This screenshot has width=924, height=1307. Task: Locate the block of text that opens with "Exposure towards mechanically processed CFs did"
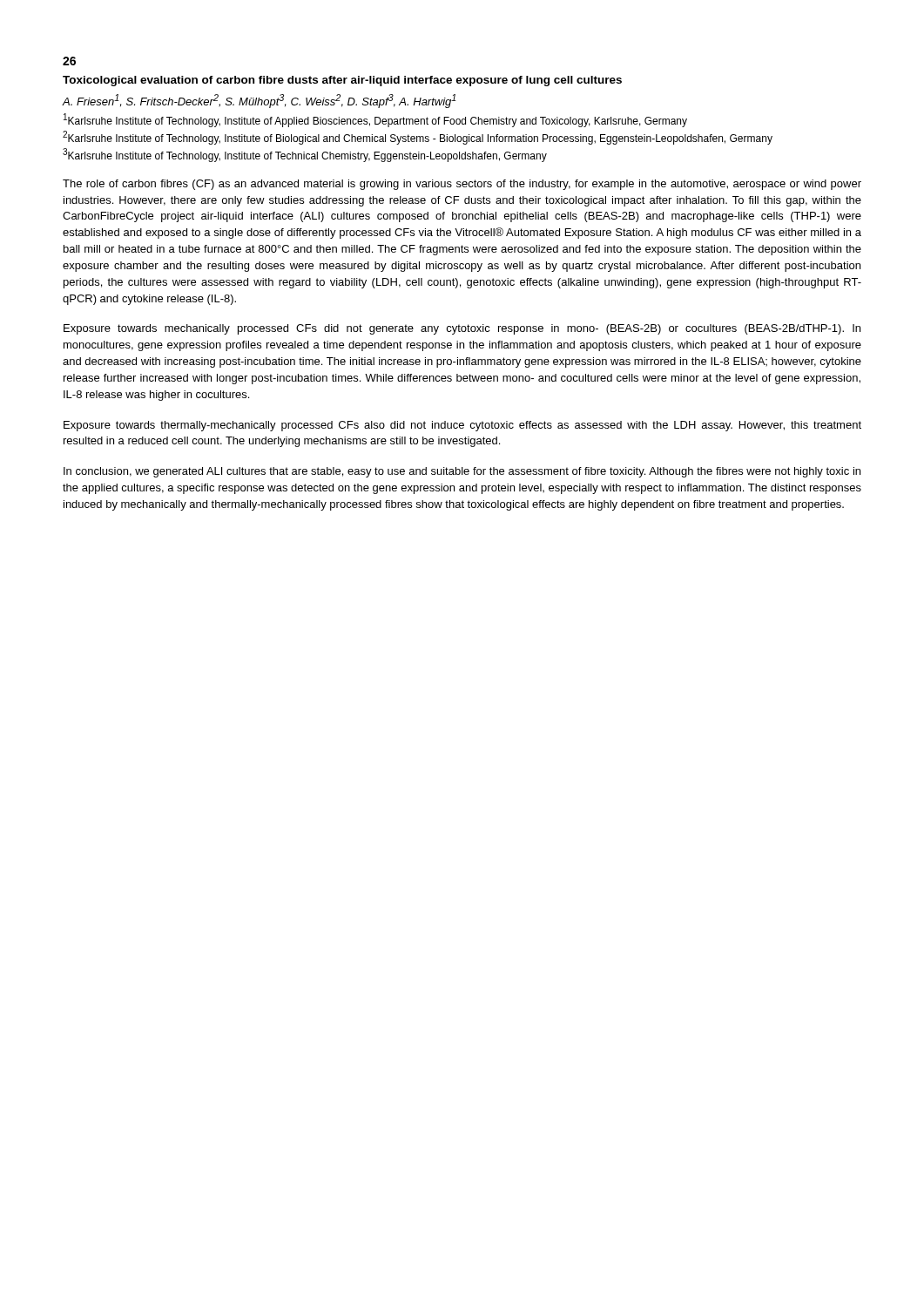coord(462,361)
